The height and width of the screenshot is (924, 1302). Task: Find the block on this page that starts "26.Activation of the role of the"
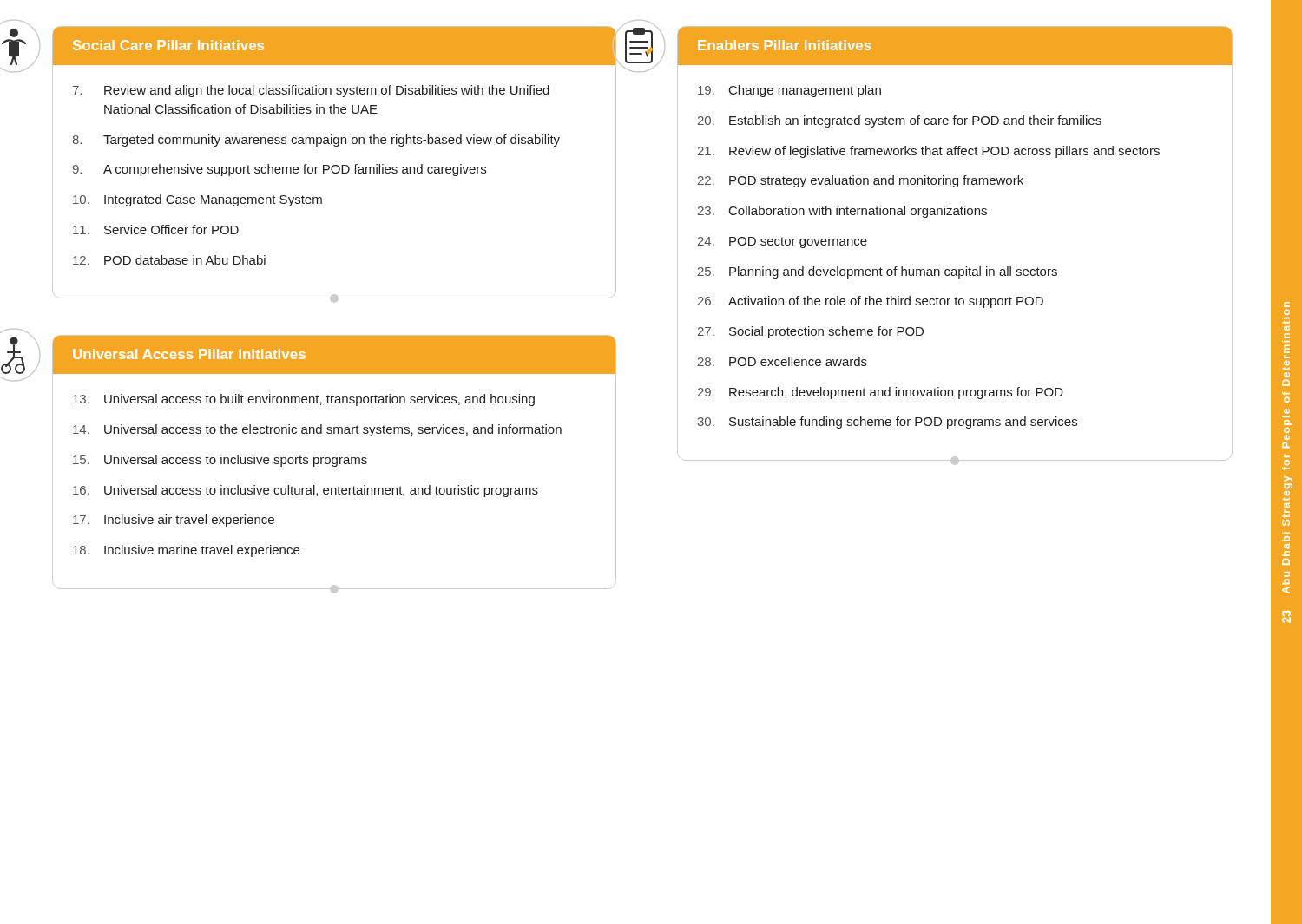coord(955,301)
